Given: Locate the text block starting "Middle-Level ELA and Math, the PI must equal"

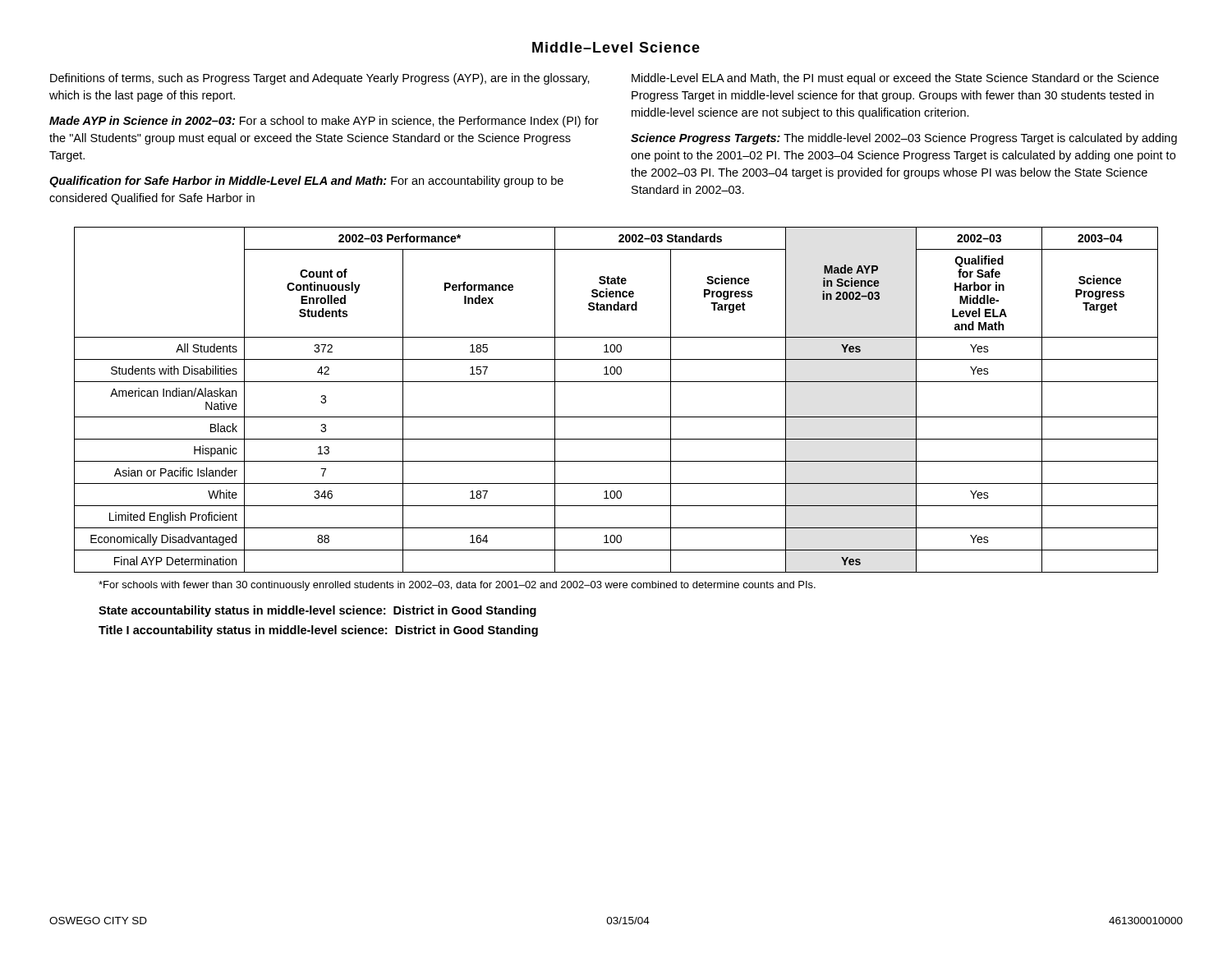Looking at the screenshot, I should point(895,95).
